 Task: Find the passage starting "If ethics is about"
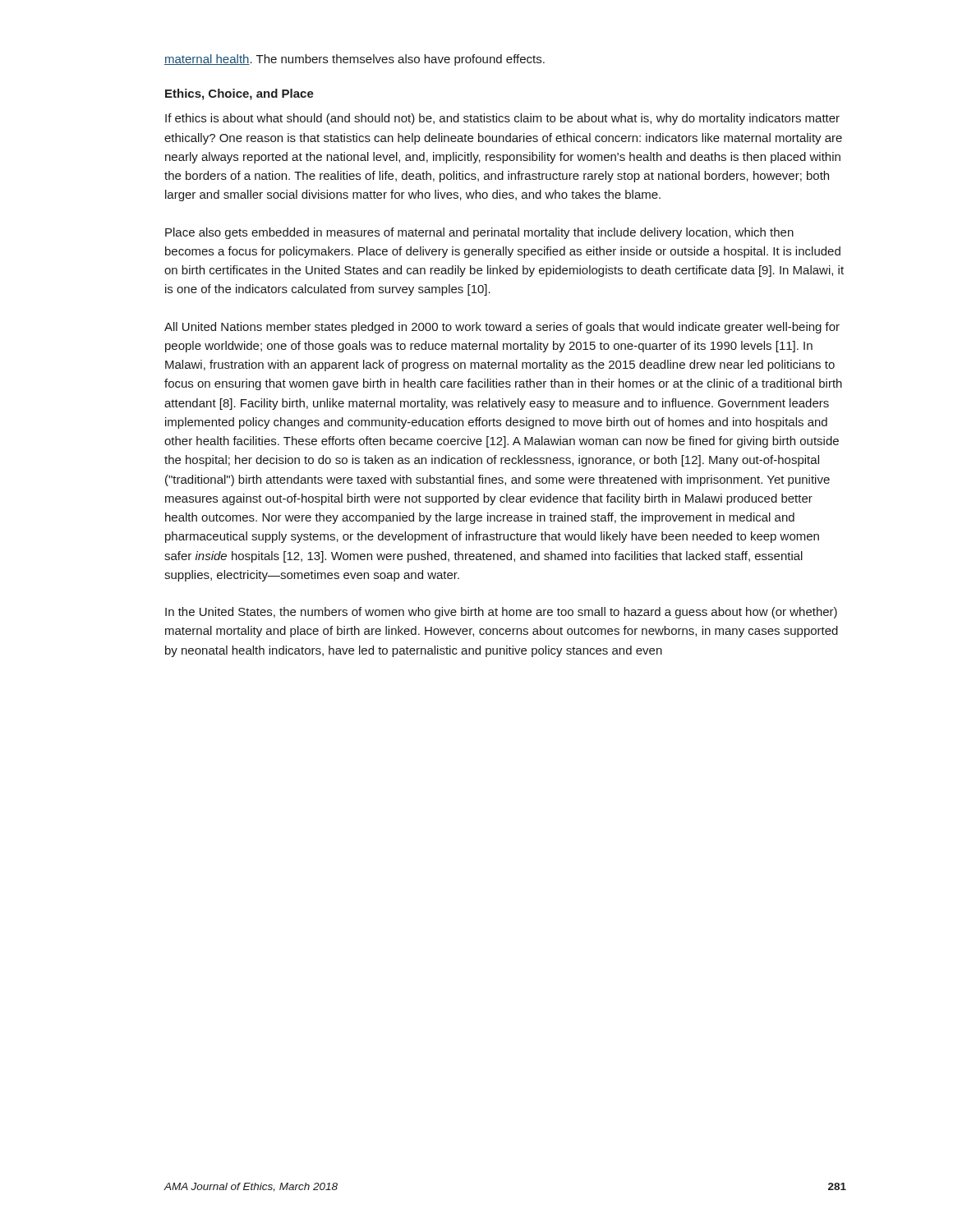(503, 156)
